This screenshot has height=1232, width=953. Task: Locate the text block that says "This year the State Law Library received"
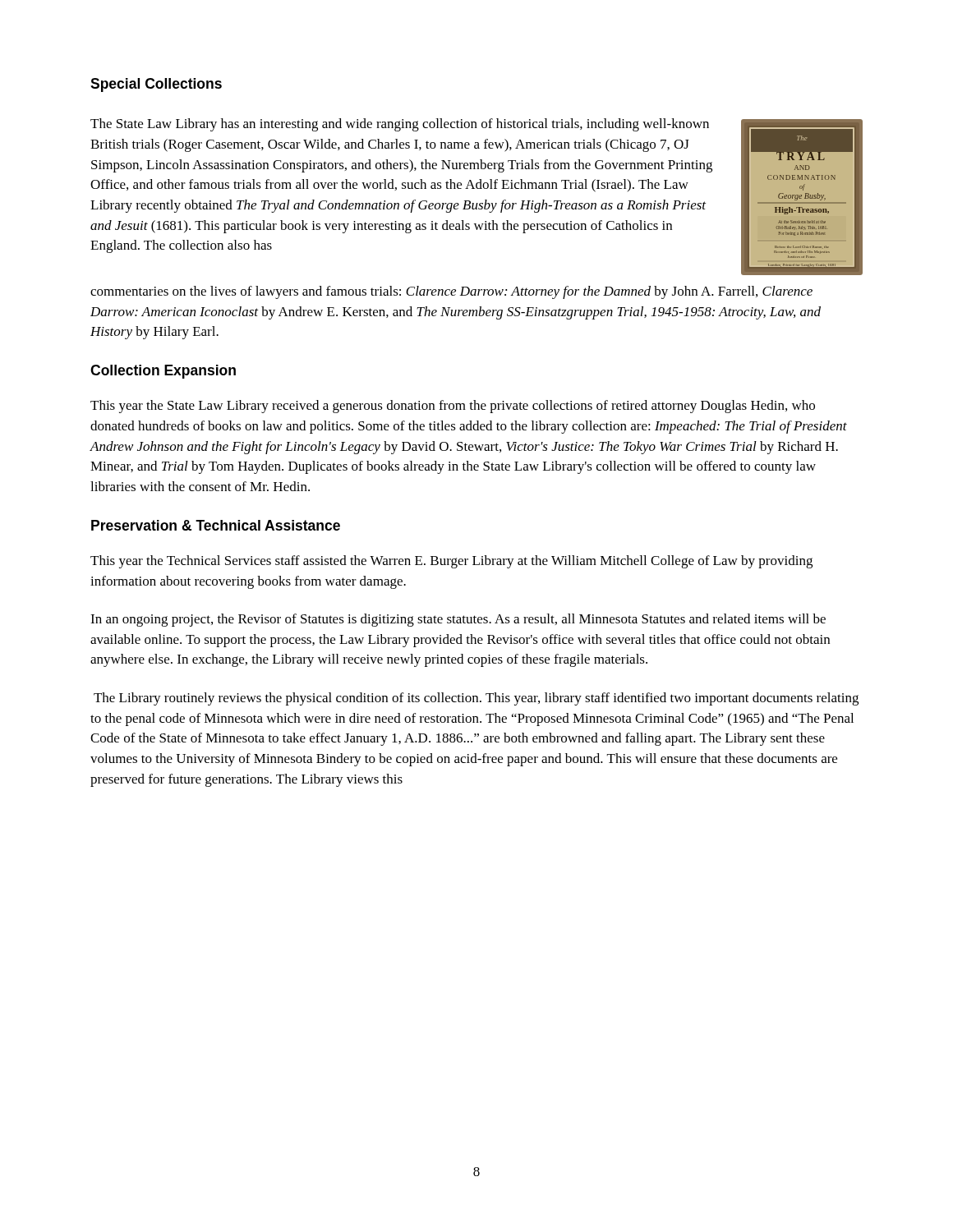tap(468, 446)
